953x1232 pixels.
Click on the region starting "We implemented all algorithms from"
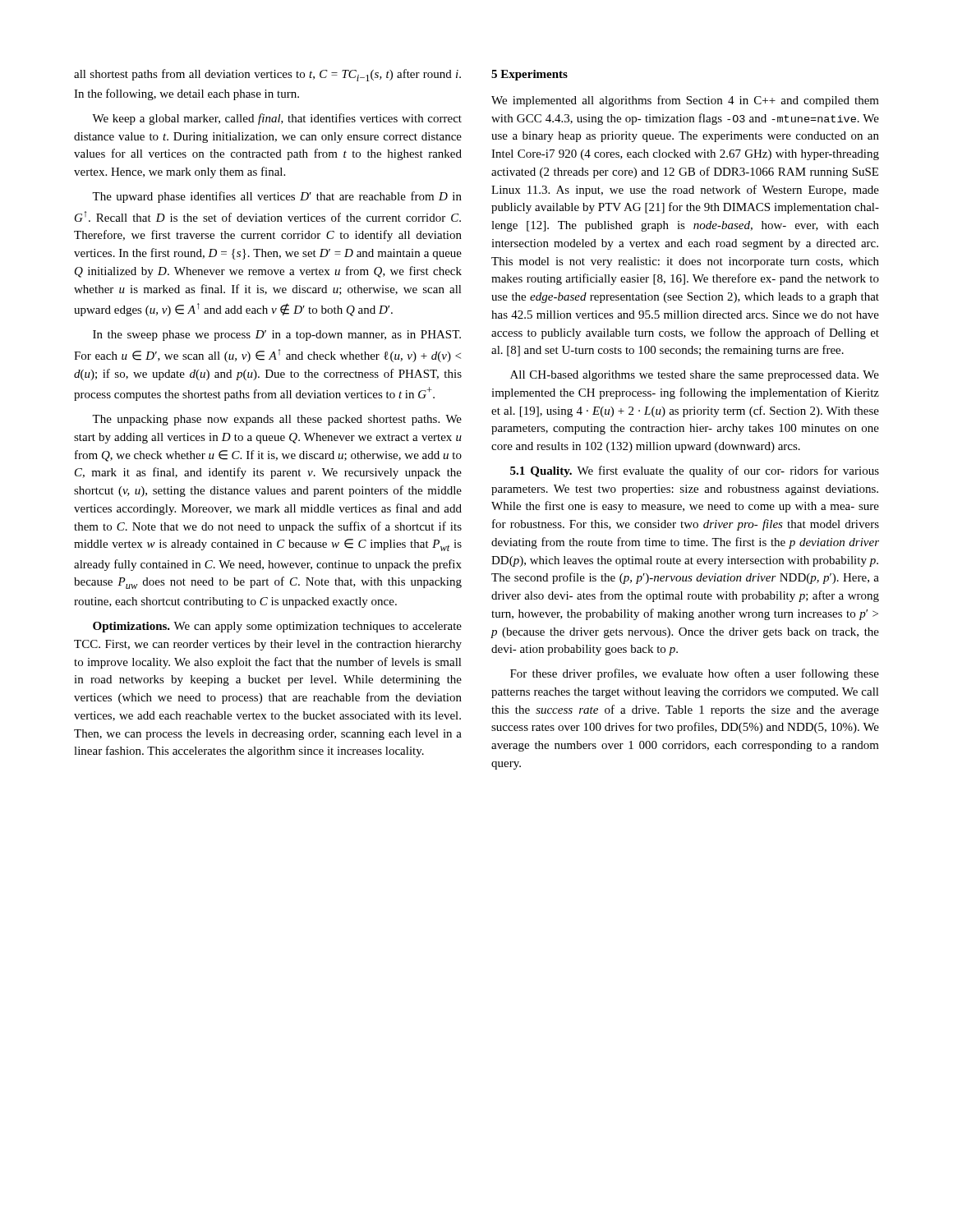[x=685, y=432]
